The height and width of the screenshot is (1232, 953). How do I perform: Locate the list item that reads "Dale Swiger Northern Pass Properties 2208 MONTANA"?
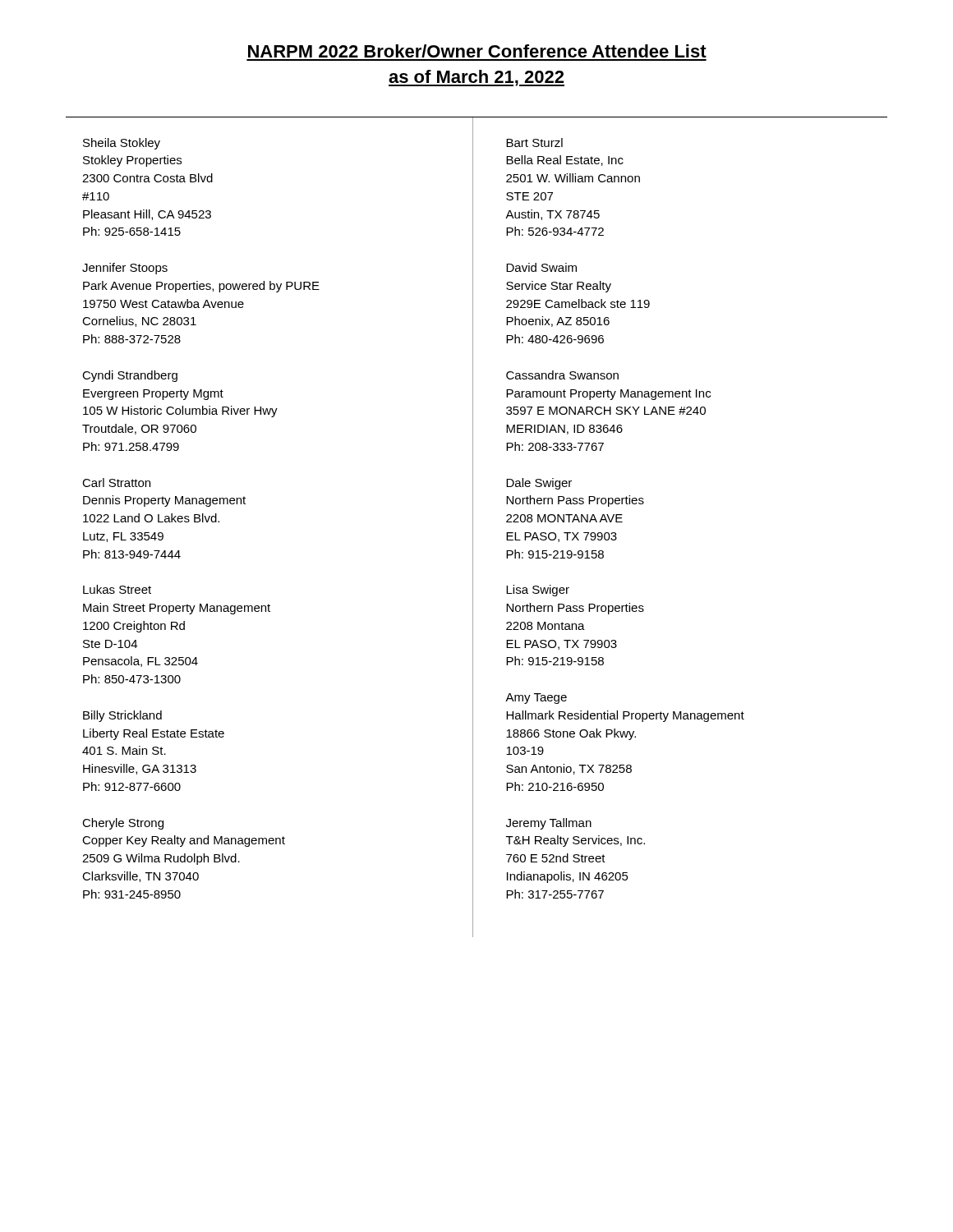(x=539, y=484)
